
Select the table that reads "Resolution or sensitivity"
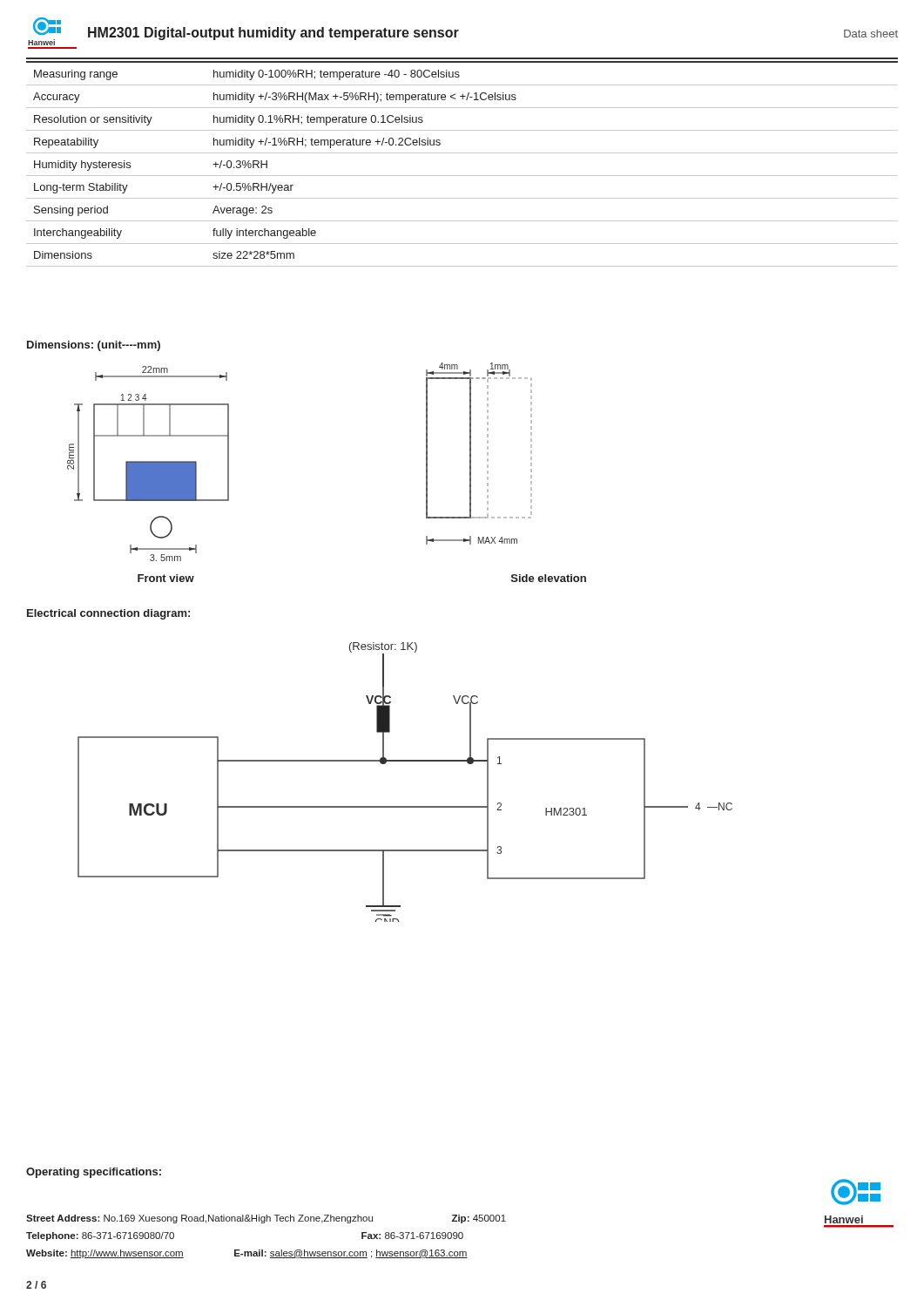pyautogui.click(x=462, y=164)
